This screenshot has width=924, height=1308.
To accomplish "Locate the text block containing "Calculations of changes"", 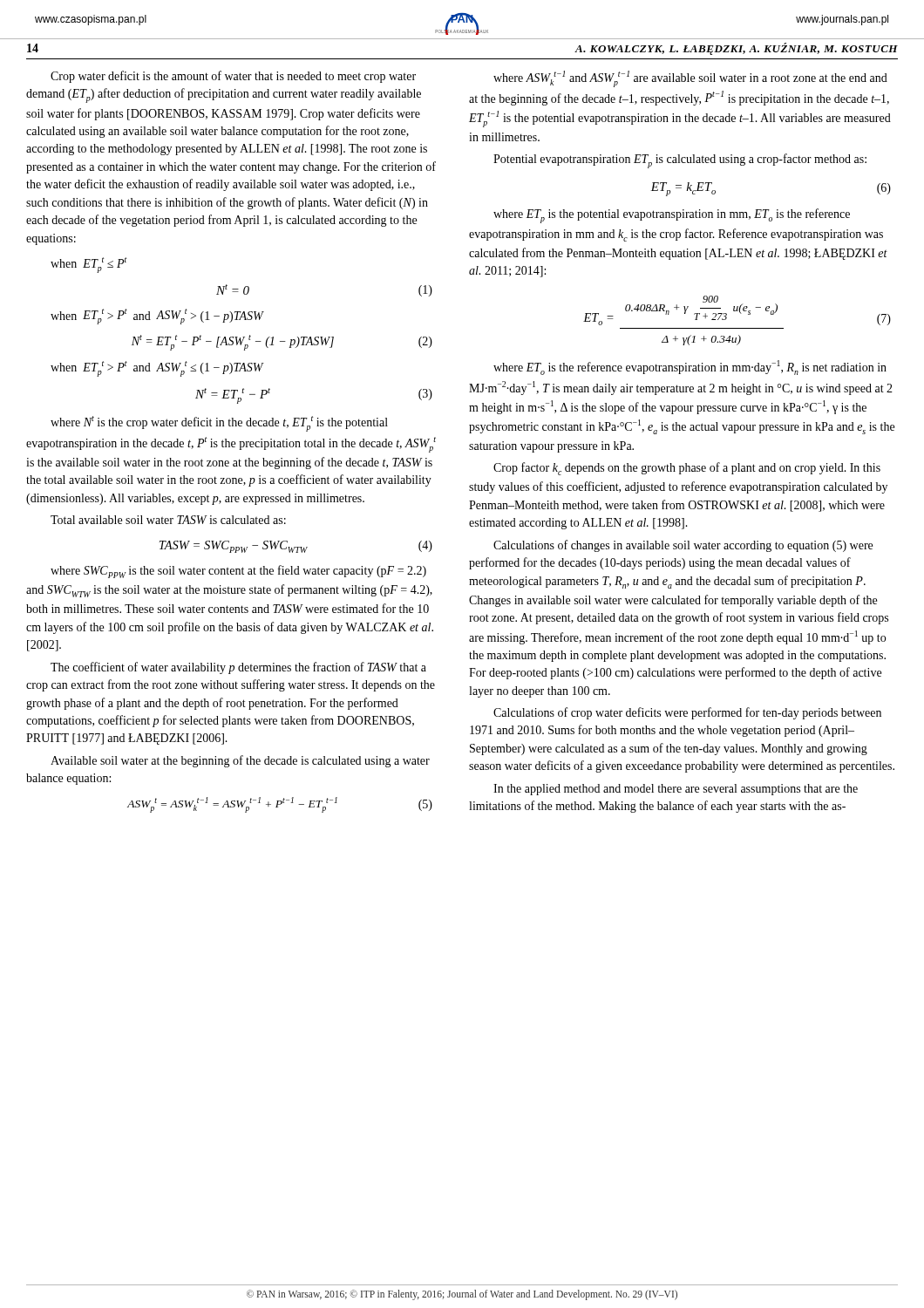I will pos(679,618).
